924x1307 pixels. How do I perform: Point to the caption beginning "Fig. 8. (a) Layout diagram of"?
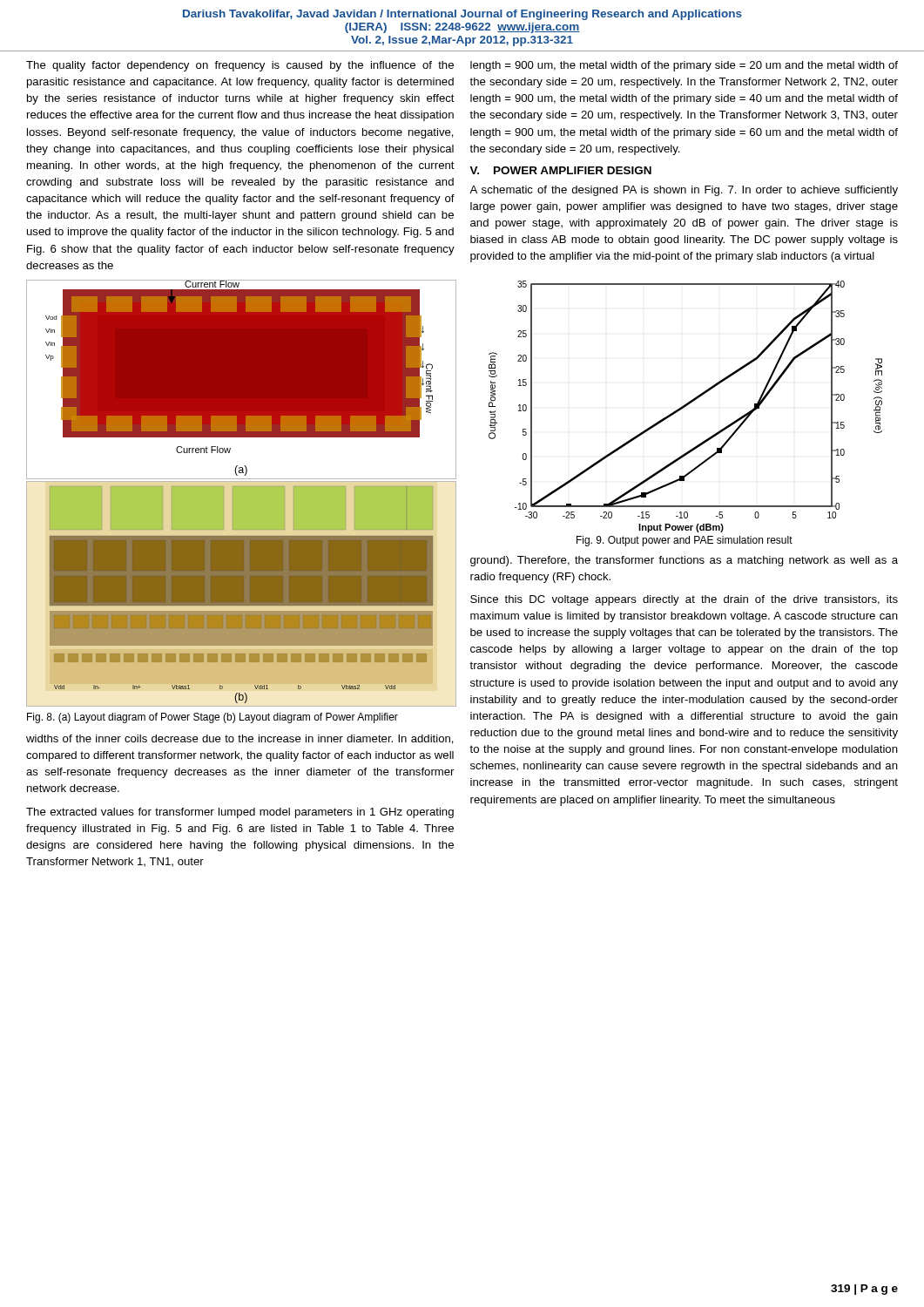[x=212, y=717]
